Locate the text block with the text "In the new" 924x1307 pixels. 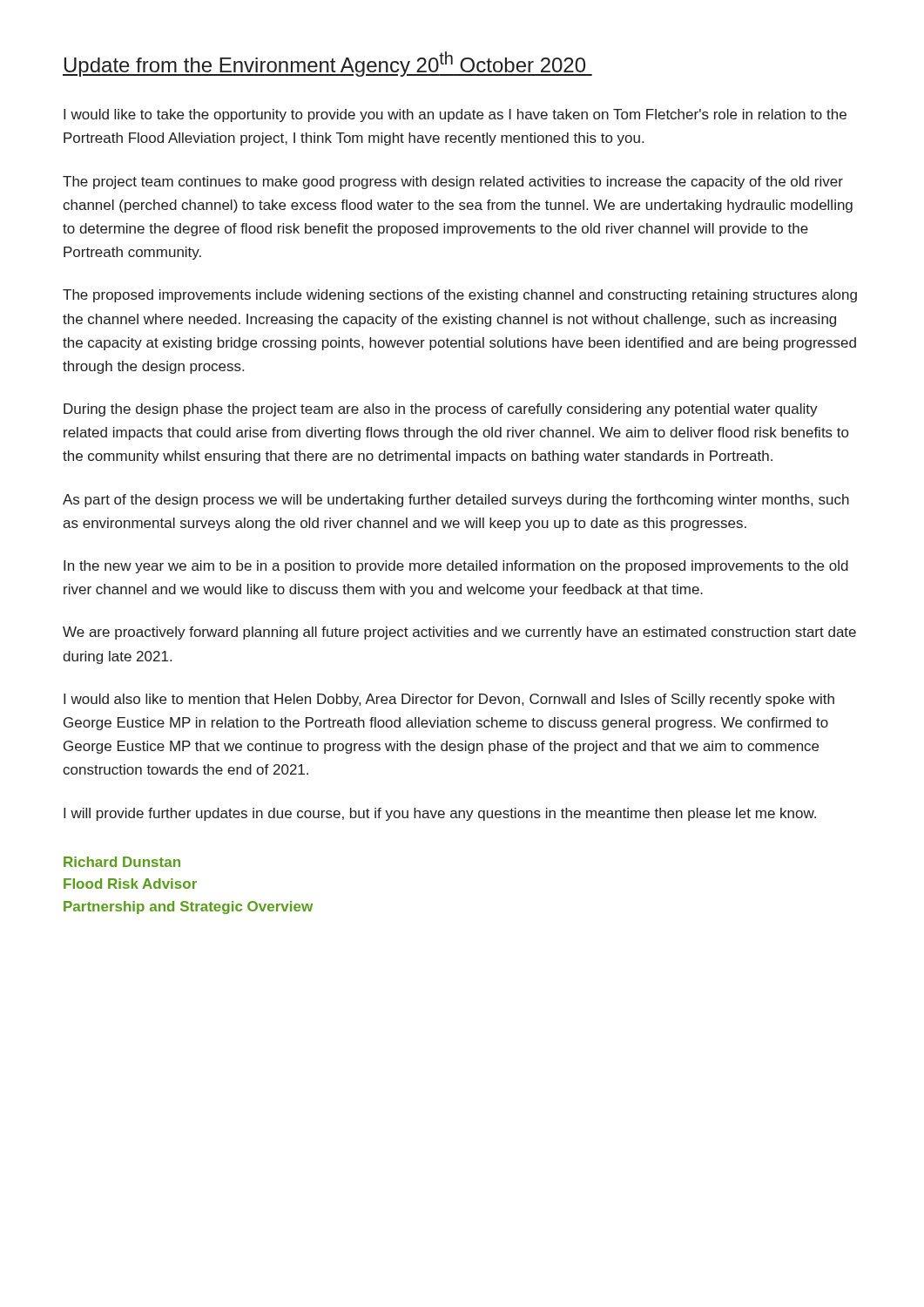[456, 578]
